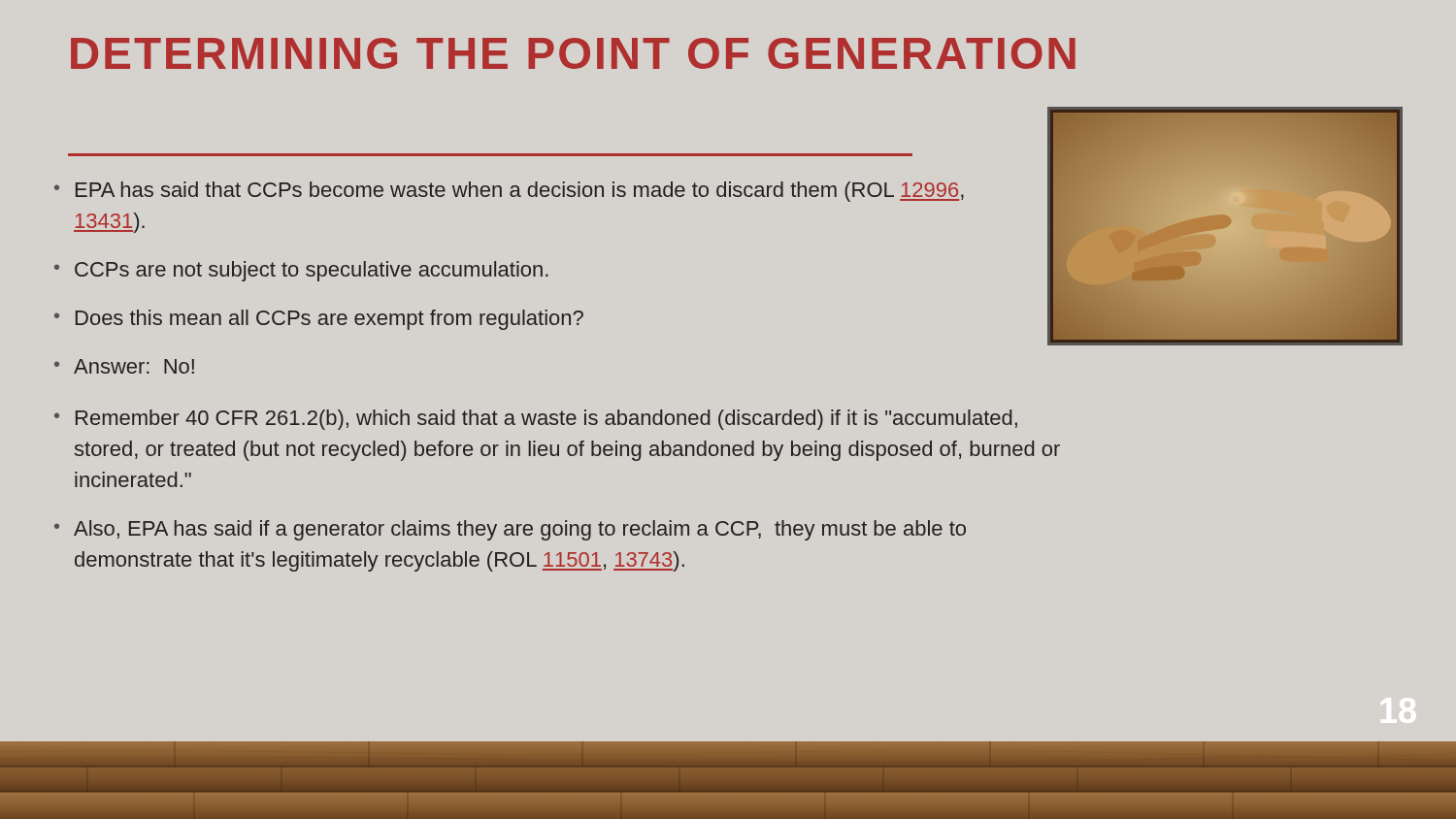The image size is (1456, 819).
Task: Find the title on this page that starts "DETERMINING THE POINT OF"
Action: (x=574, y=53)
